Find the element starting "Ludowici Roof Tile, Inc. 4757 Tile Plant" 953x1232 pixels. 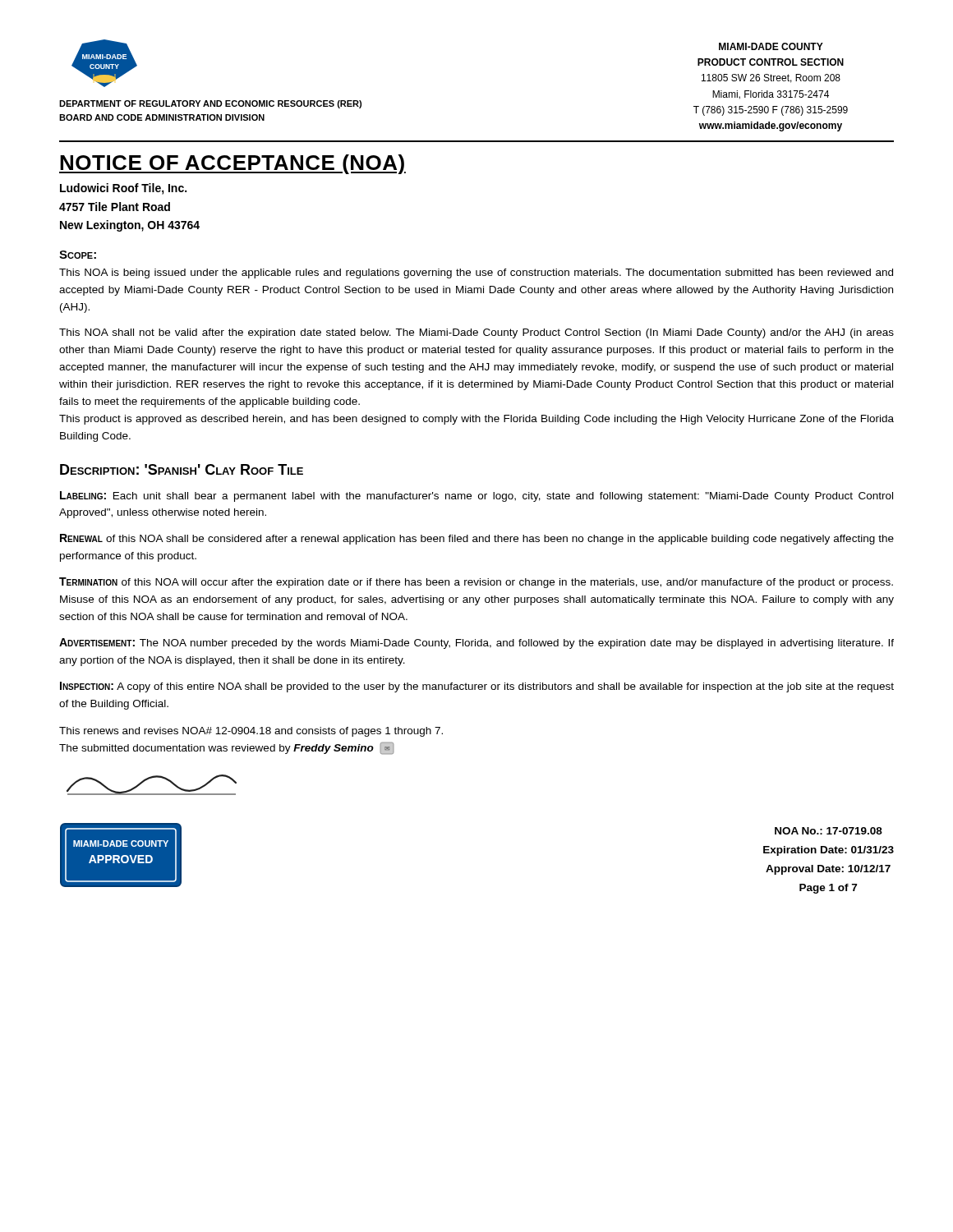[x=129, y=207]
